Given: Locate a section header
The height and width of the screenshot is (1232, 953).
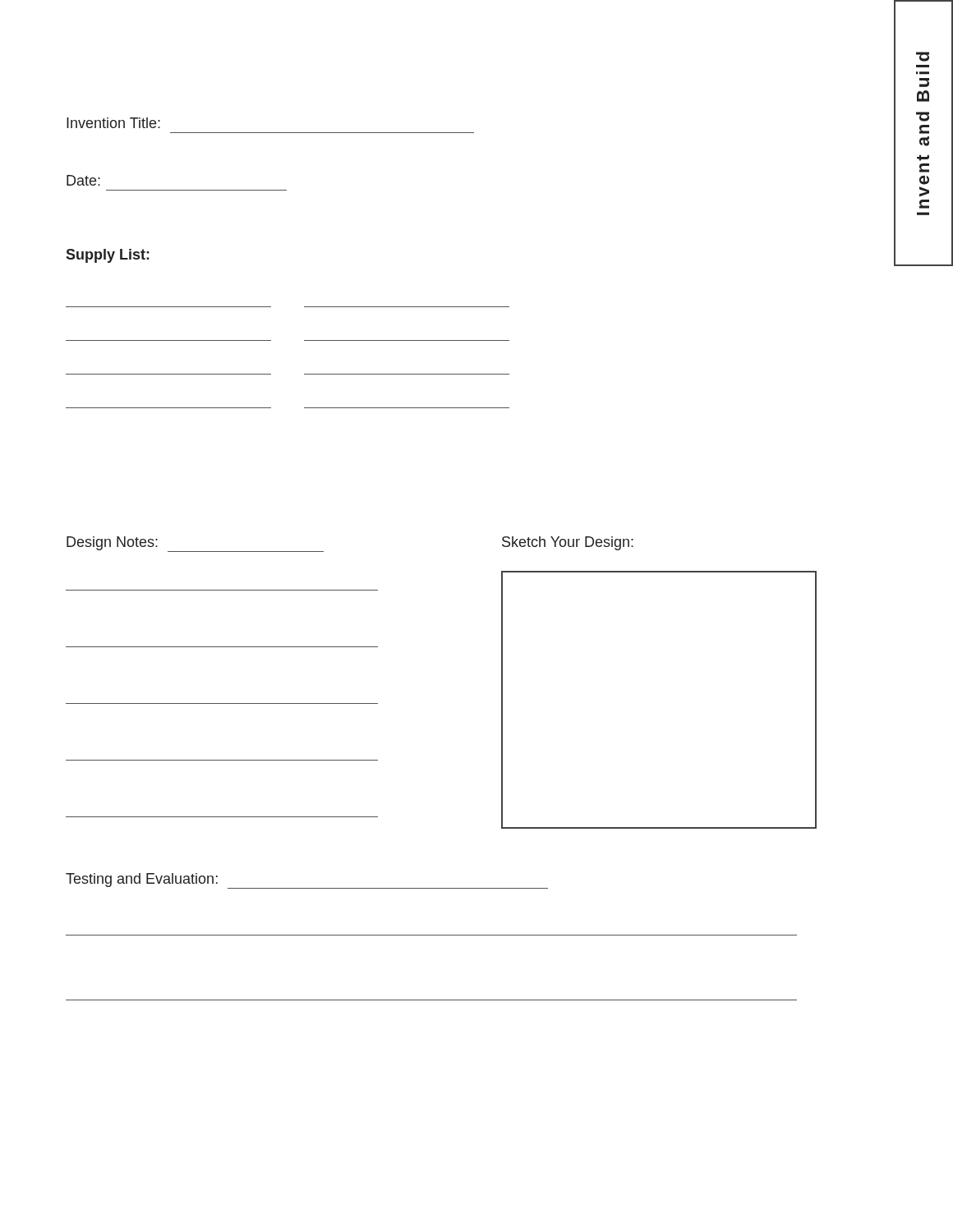Looking at the screenshot, I should point(108,255).
